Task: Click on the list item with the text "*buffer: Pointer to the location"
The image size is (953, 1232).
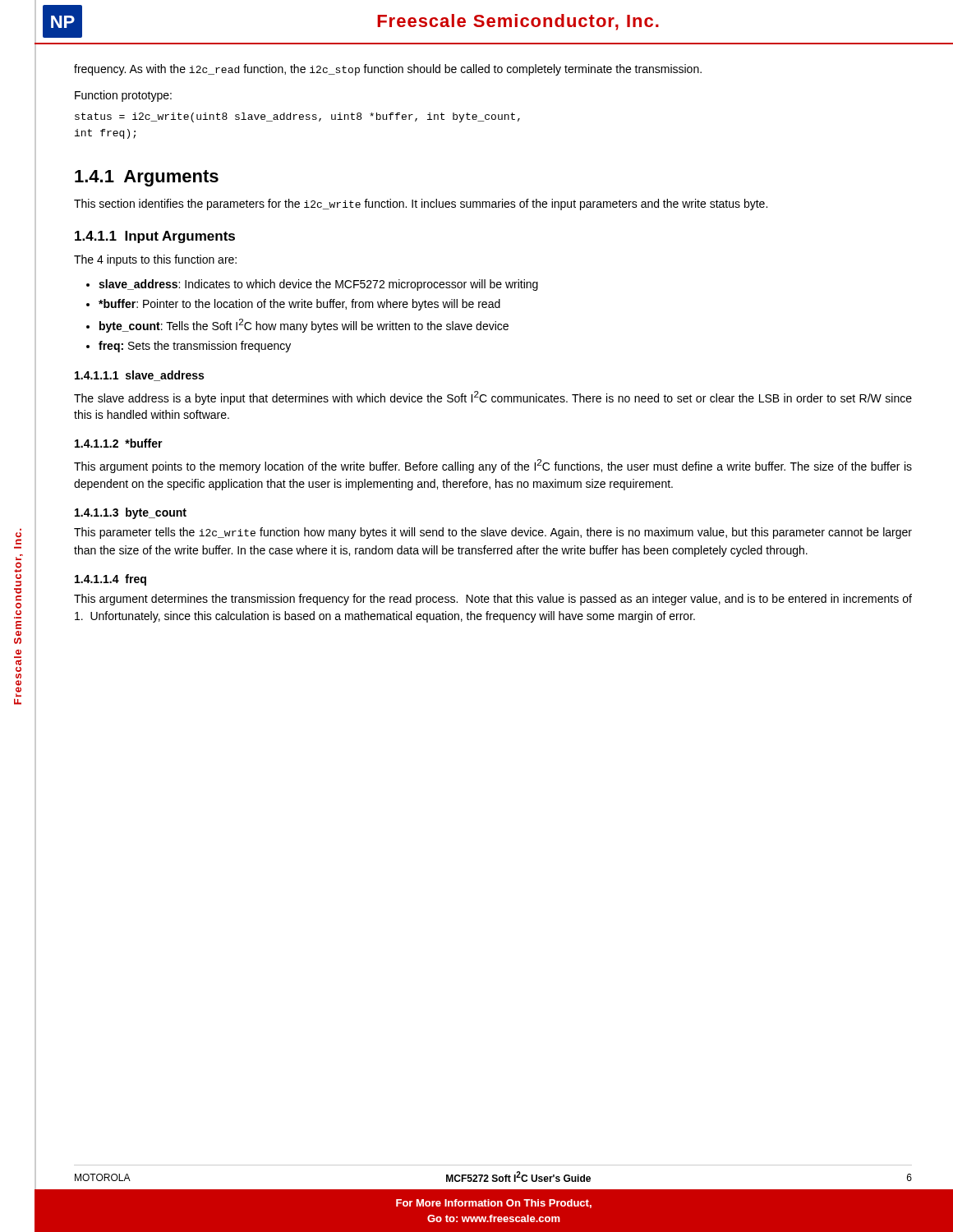Action: click(300, 304)
